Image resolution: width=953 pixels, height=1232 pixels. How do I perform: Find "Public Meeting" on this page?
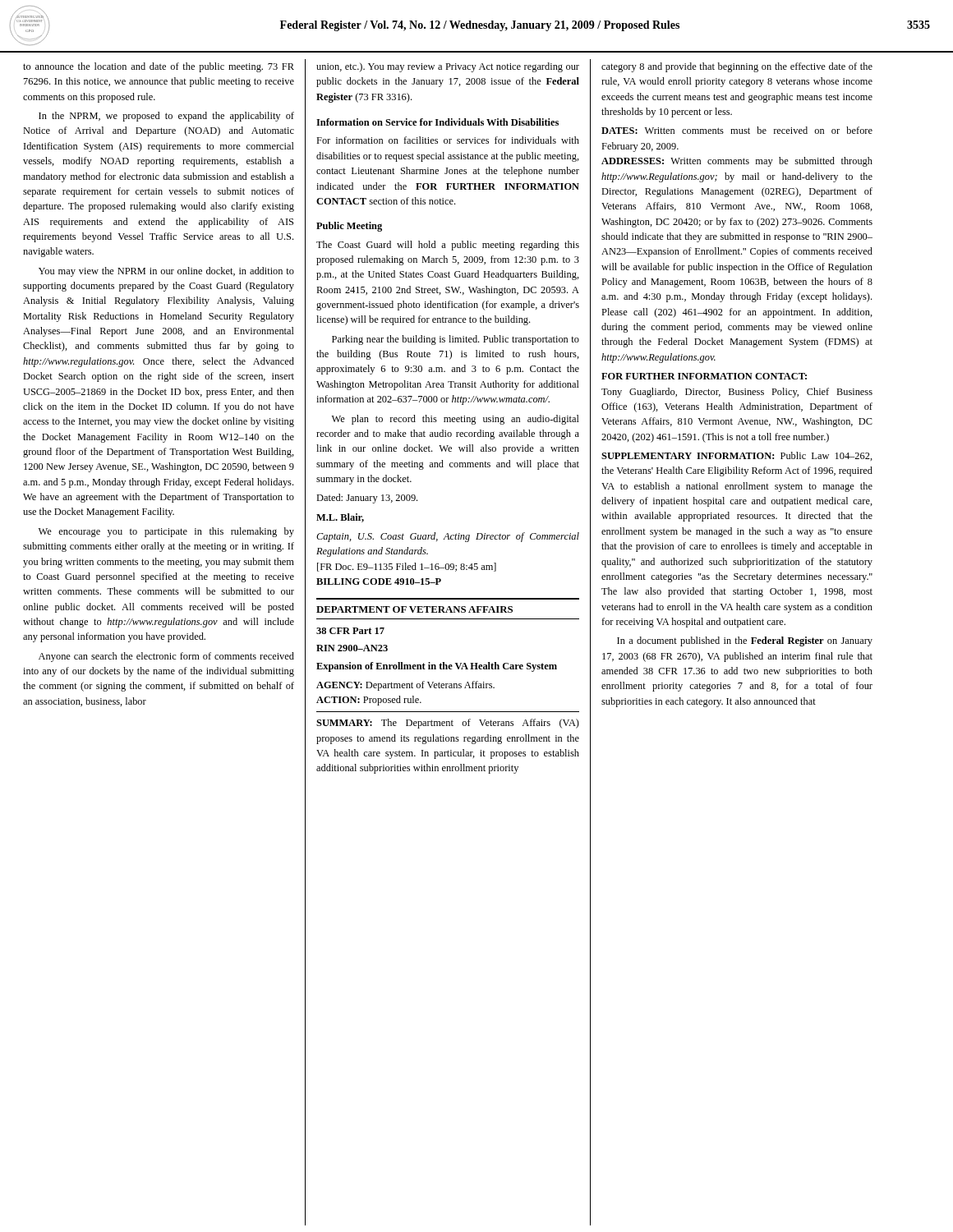[x=349, y=226]
